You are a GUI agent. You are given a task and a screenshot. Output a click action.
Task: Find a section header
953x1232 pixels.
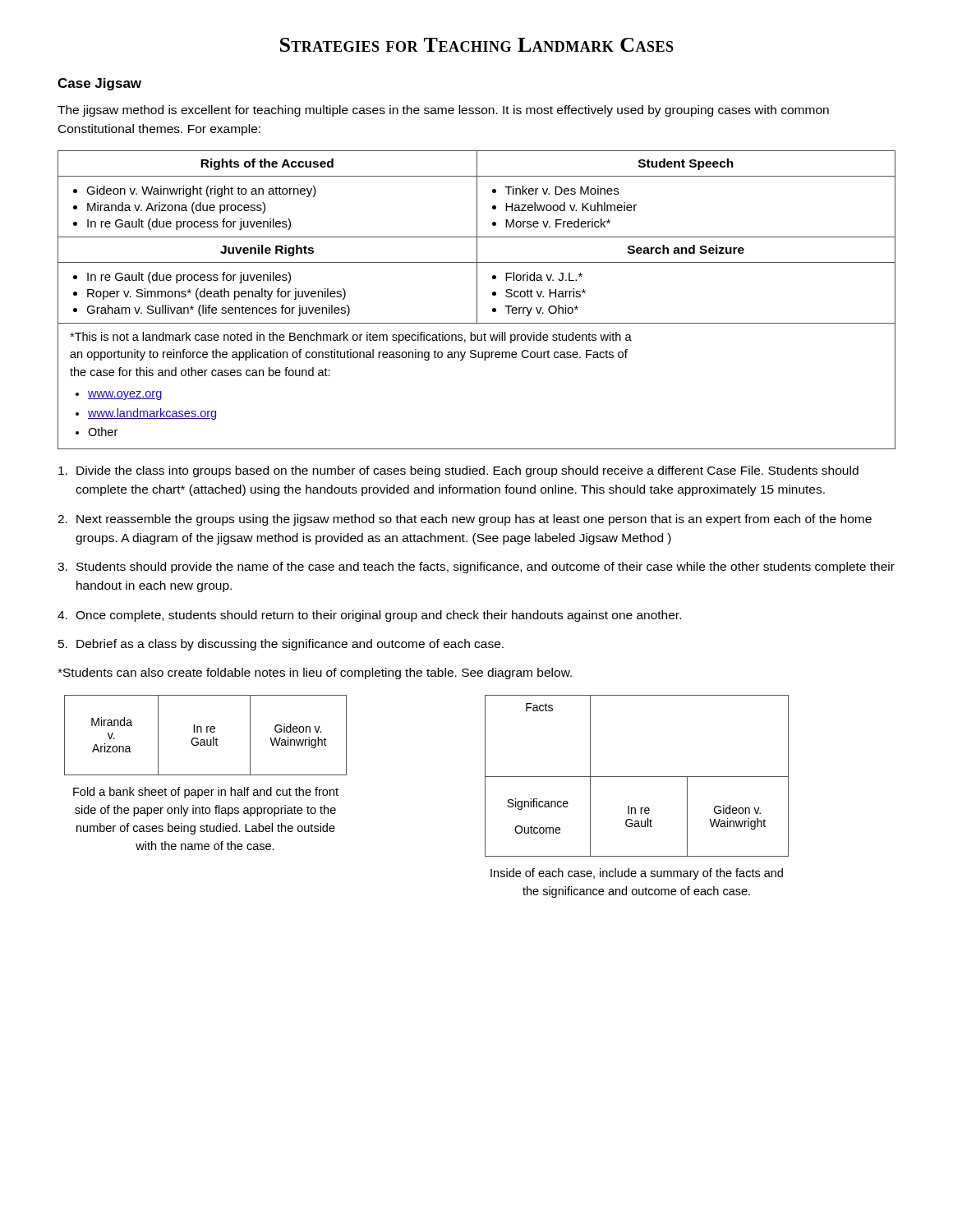point(99,83)
